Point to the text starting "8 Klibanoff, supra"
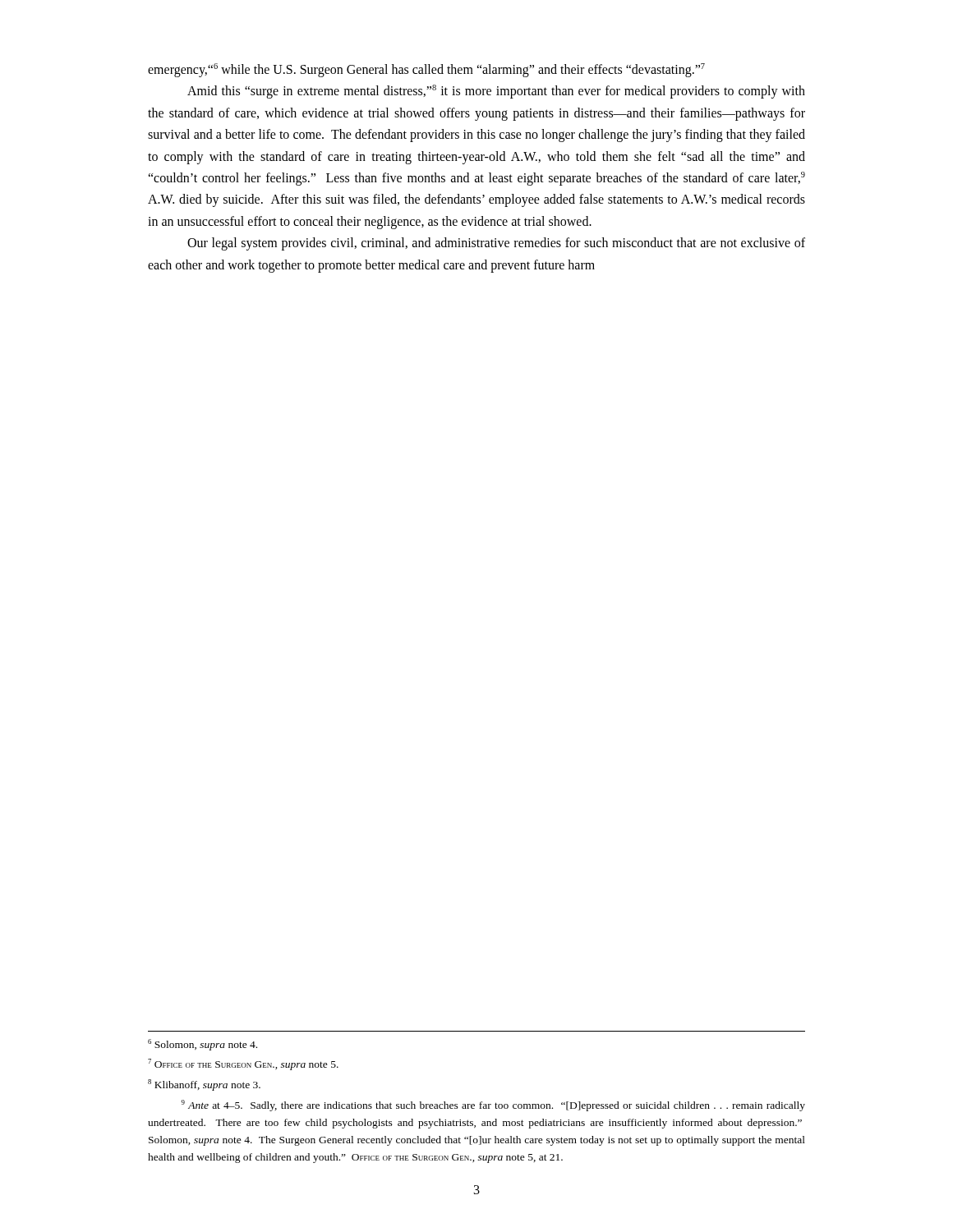 coord(204,1085)
